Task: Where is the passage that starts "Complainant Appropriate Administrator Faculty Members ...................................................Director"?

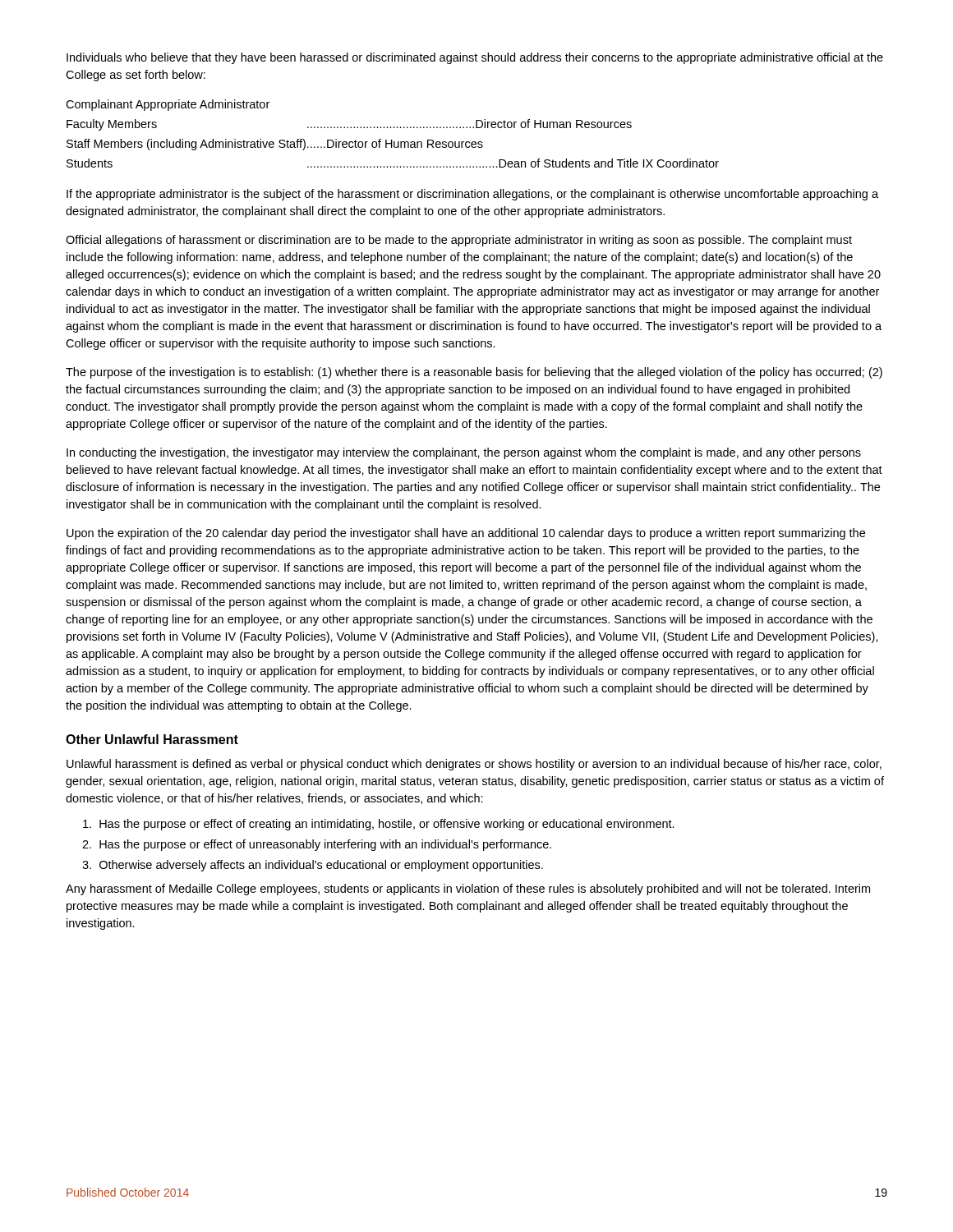Action: pyautogui.click(x=476, y=135)
